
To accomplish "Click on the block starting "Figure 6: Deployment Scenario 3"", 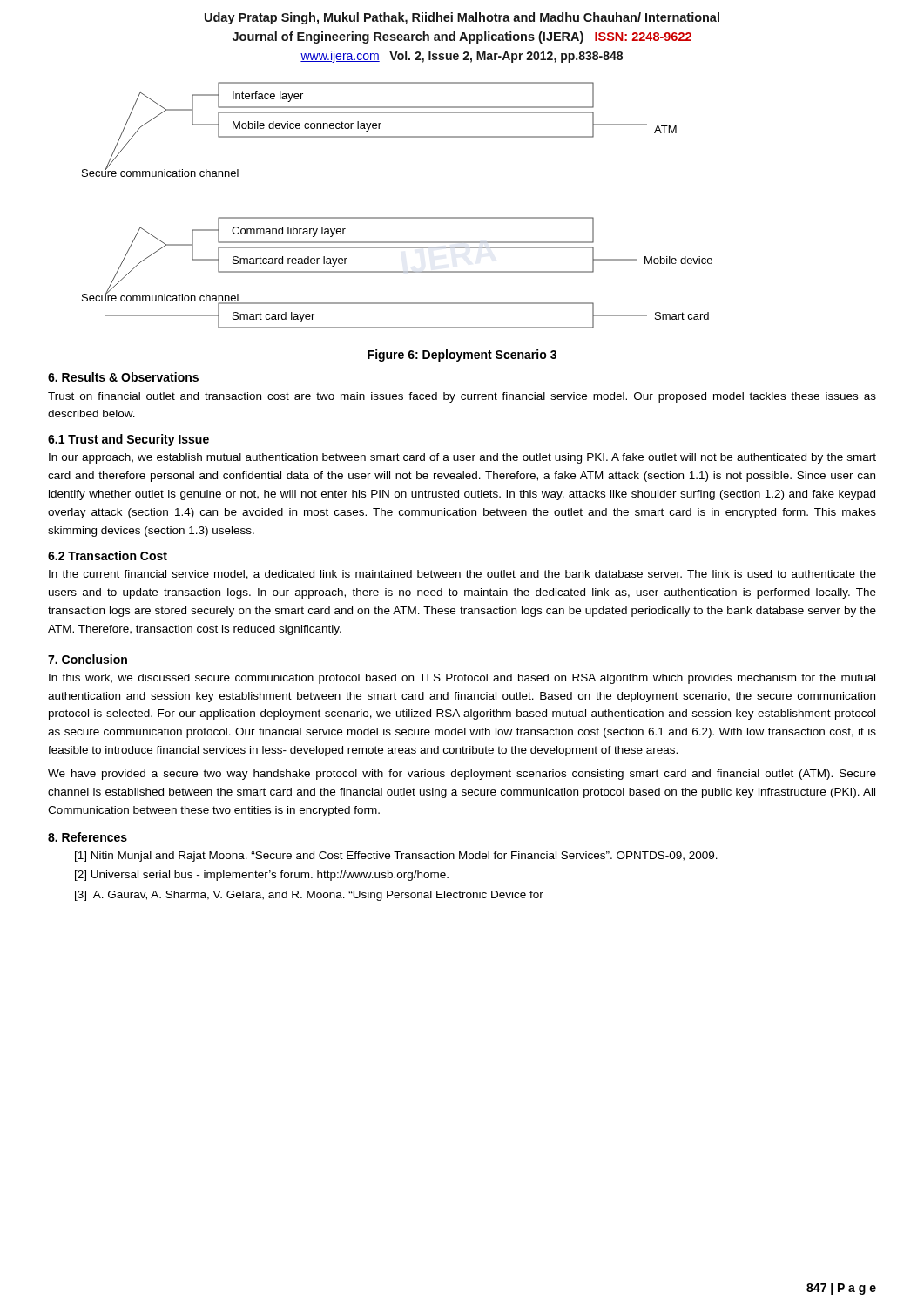I will click(462, 354).
